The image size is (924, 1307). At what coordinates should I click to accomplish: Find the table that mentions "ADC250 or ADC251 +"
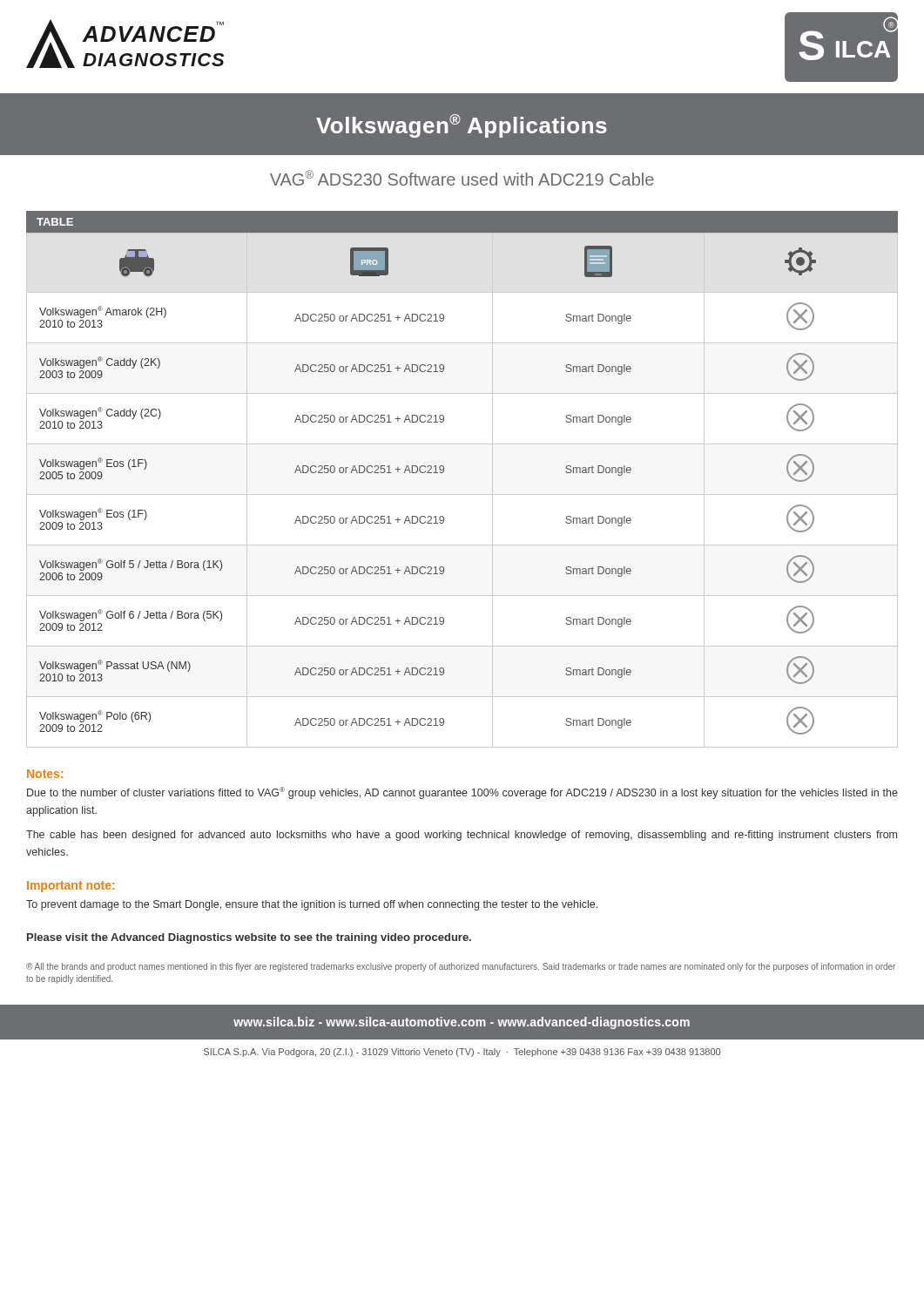(462, 479)
